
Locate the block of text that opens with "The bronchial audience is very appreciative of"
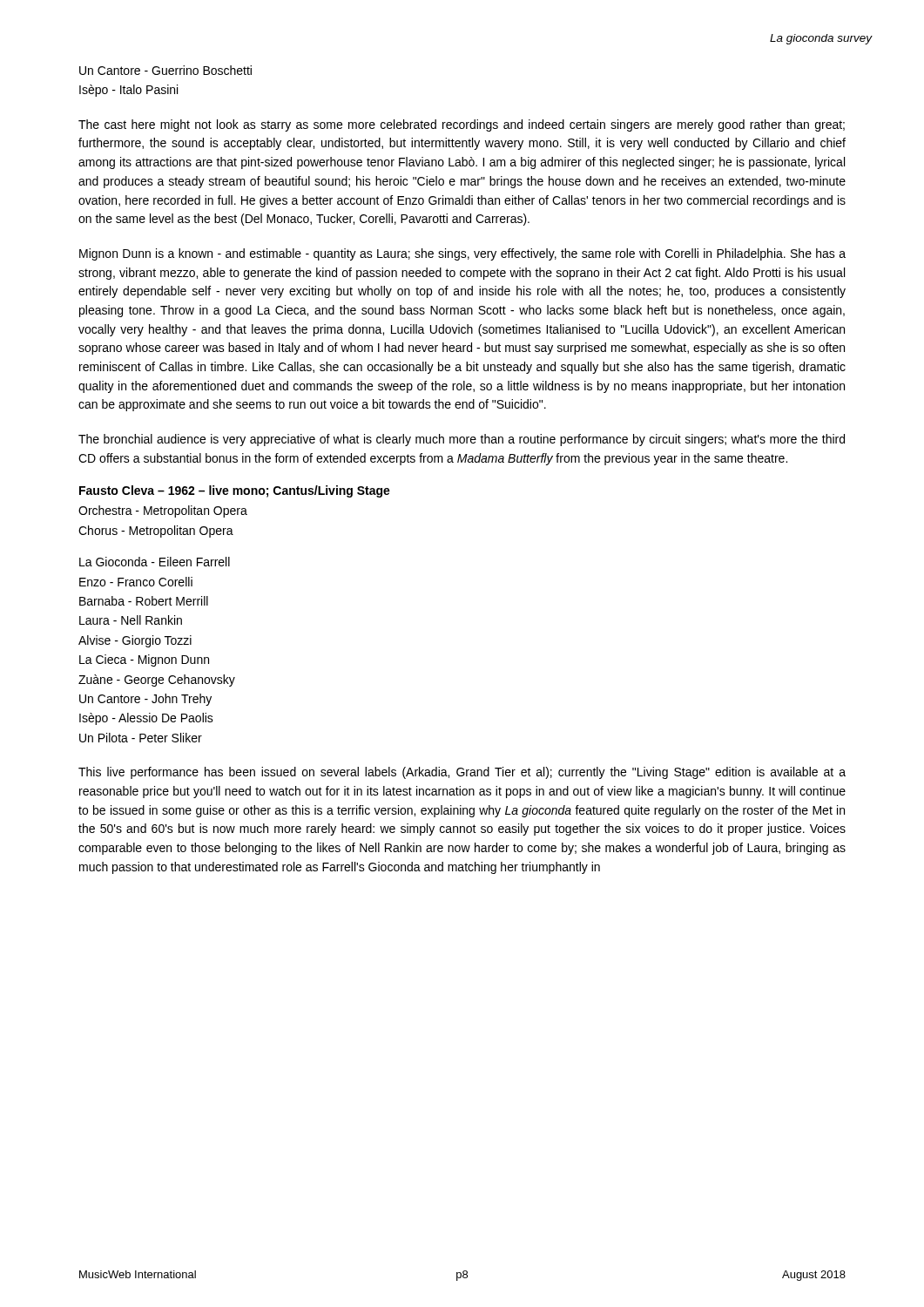point(462,449)
